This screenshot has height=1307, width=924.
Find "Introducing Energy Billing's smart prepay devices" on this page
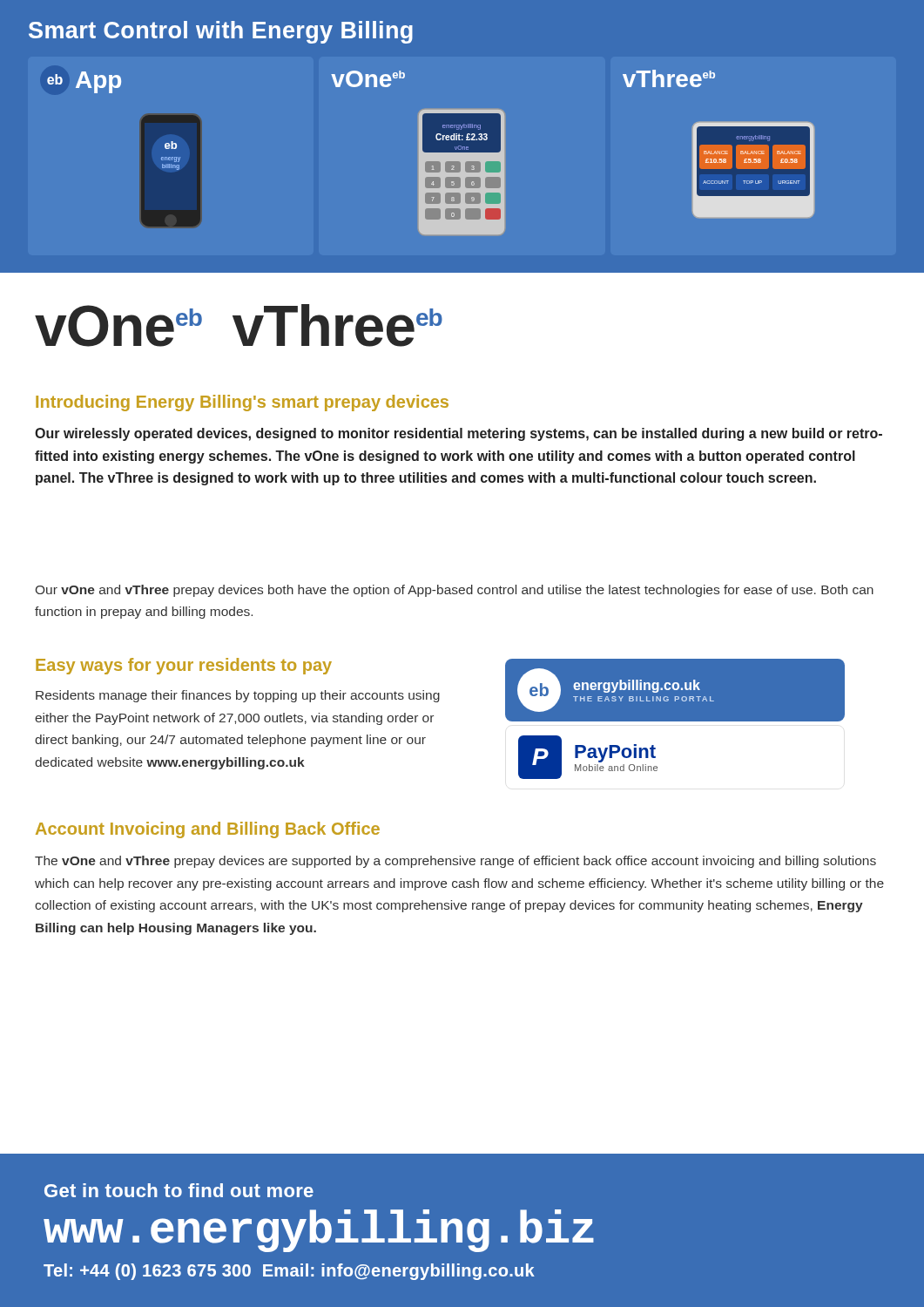(242, 402)
